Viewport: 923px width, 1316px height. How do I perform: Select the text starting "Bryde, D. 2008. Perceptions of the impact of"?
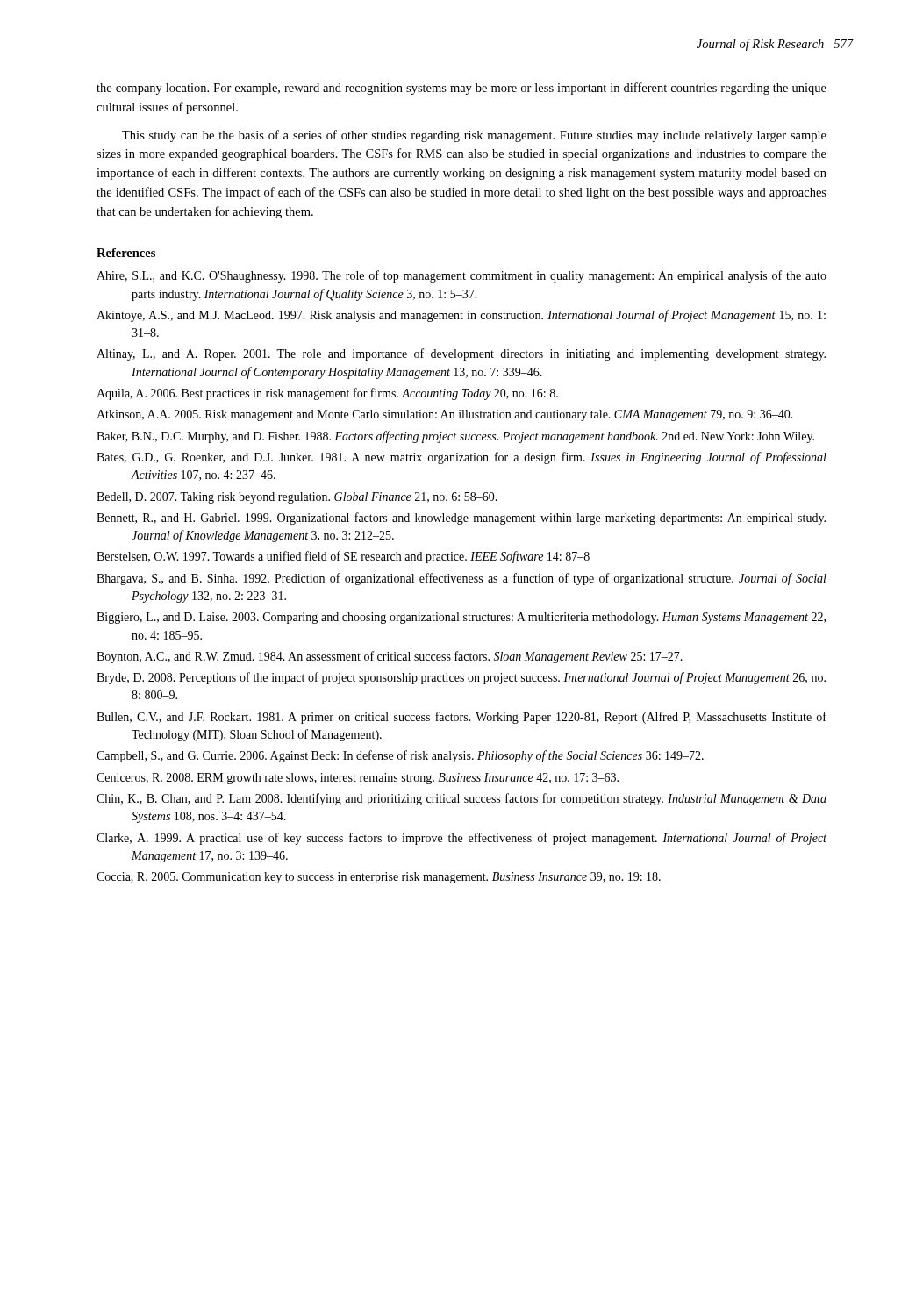click(462, 687)
